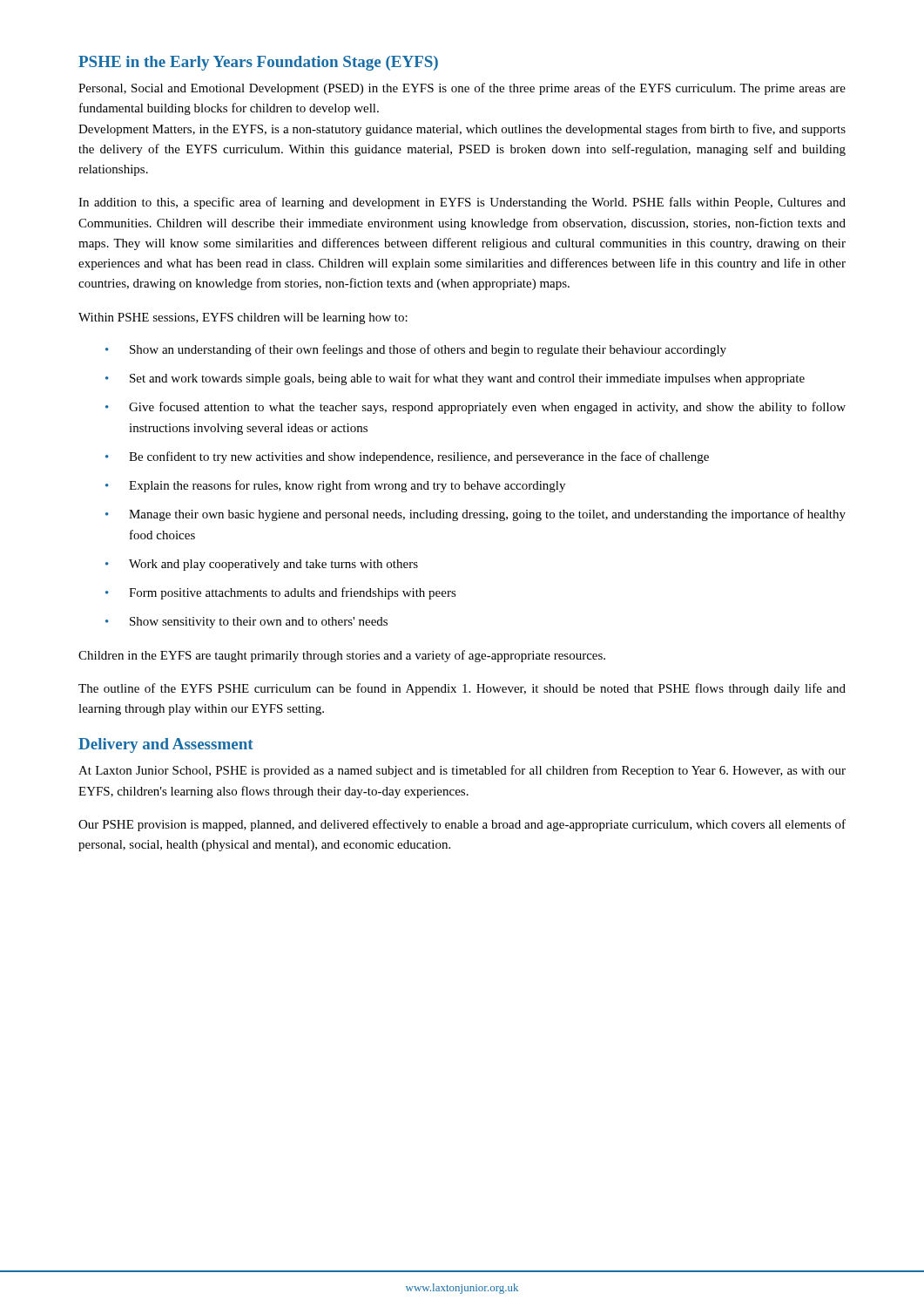This screenshot has height=1307, width=924.
Task: Point to the element starting "• Manage their own basic hygiene and personal"
Action: tap(475, 525)
